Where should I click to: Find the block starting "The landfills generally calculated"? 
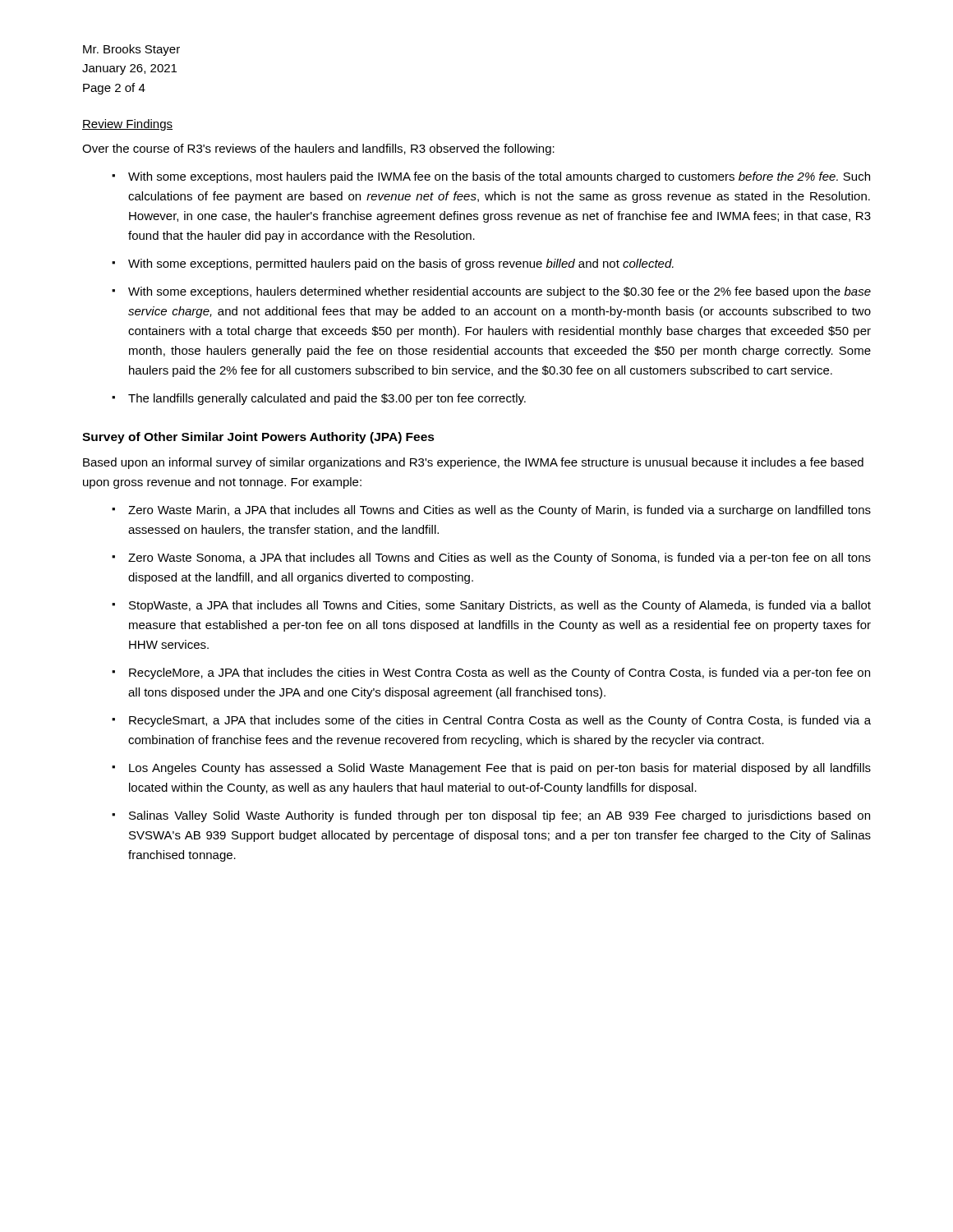click(327, 398)
